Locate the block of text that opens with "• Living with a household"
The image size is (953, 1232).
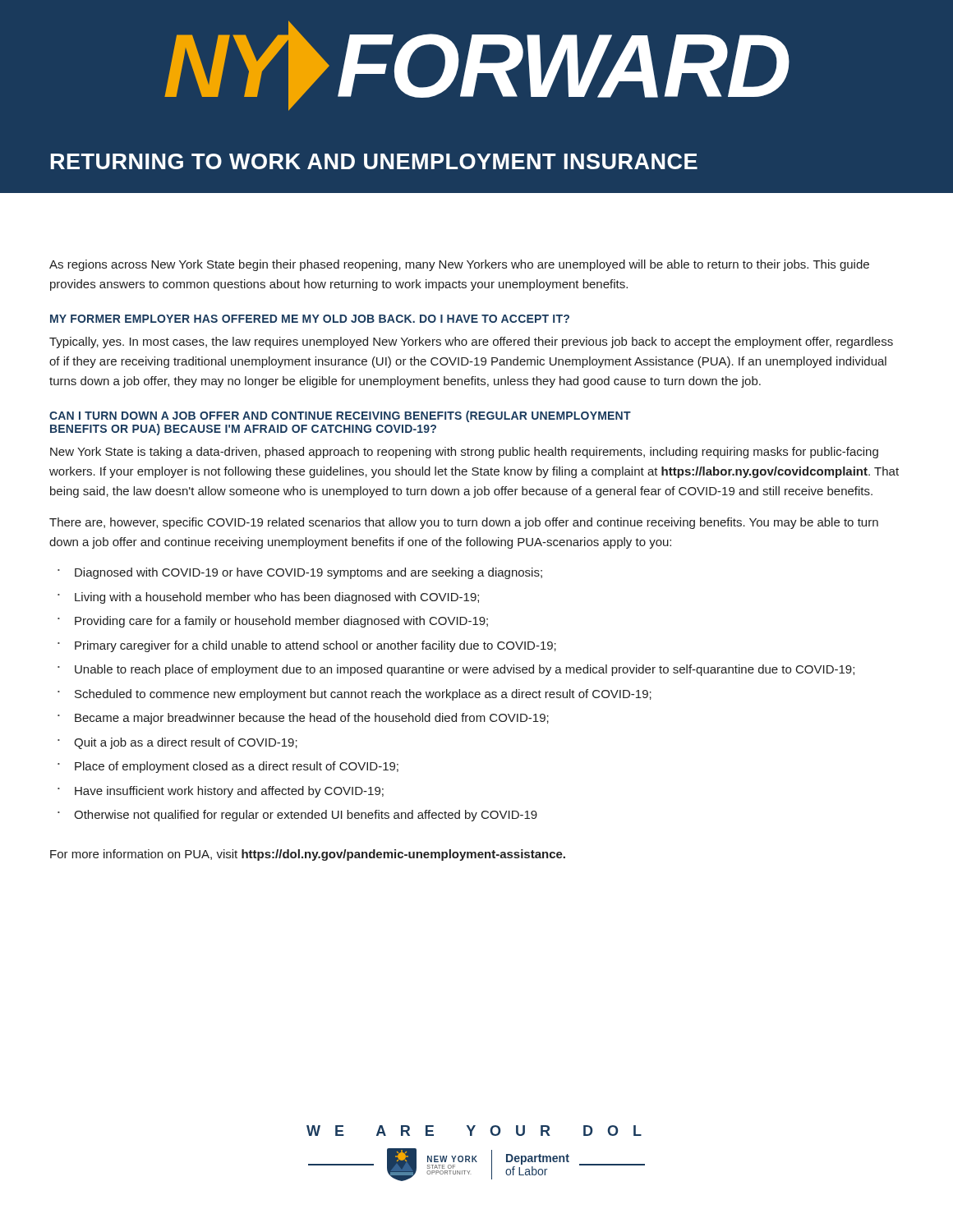pos(269,596)
